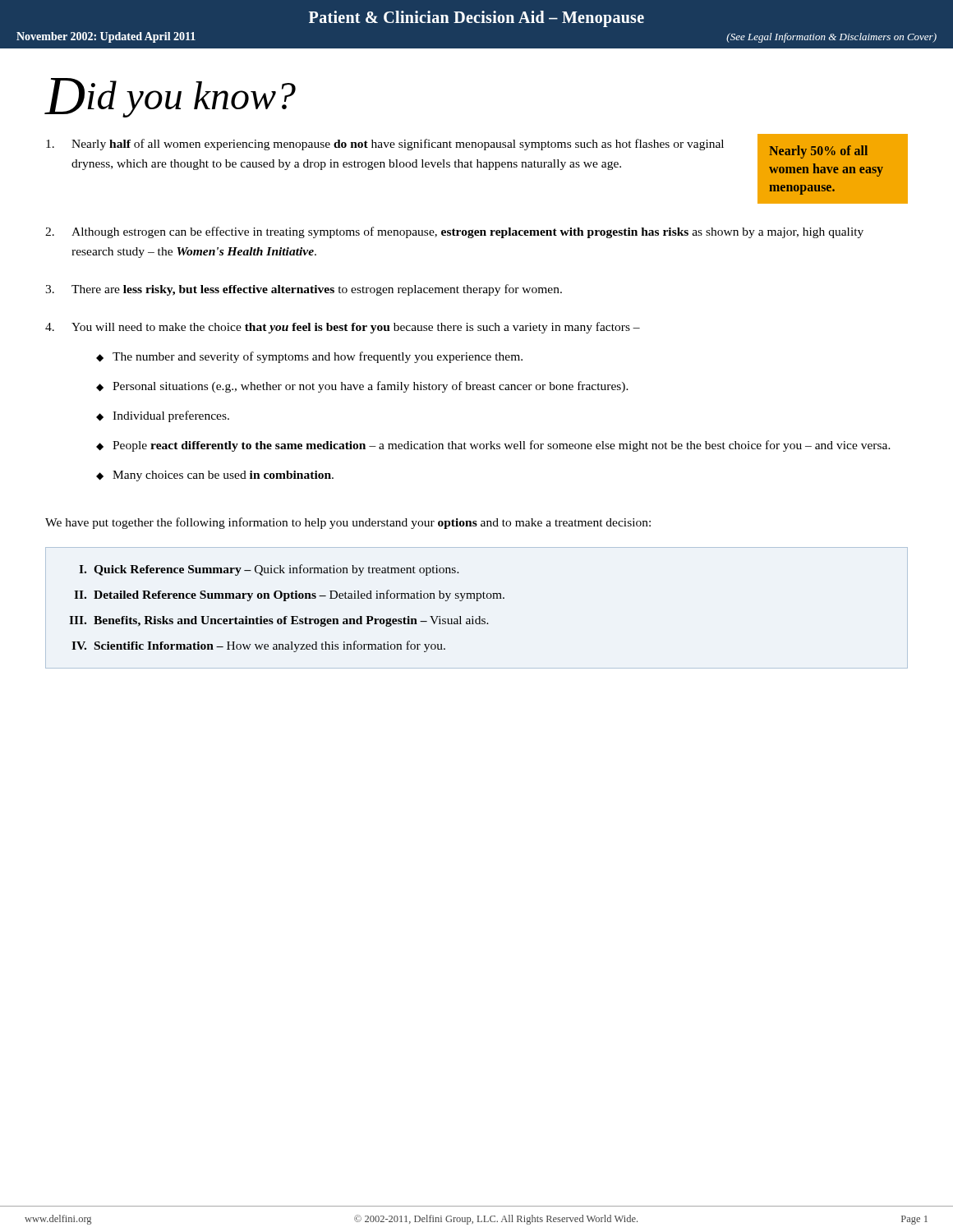Select a table
This screenshot has width=953, height=1232.
click(x=476, y=608)
